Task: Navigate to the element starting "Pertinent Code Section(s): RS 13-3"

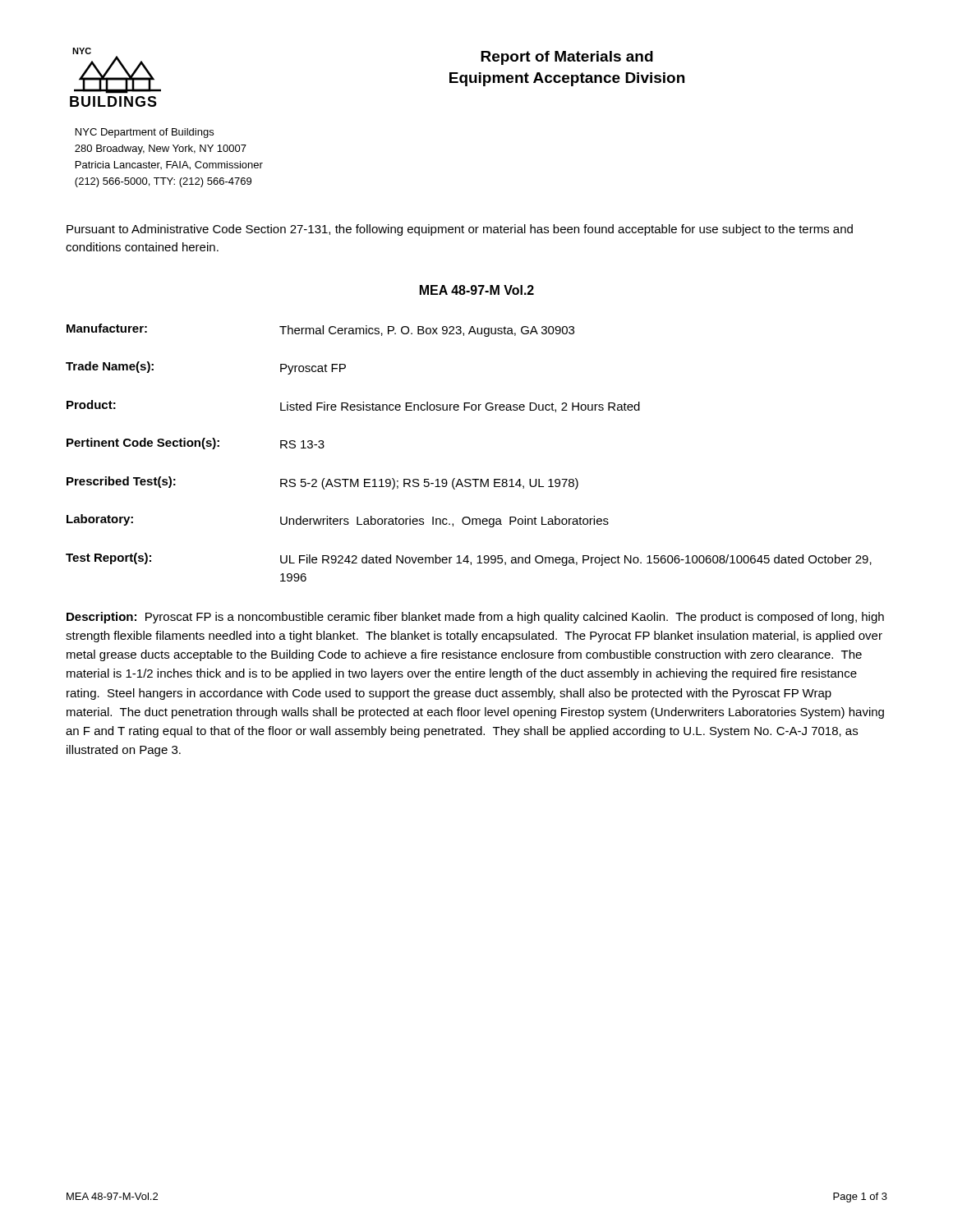Action: 196,444
